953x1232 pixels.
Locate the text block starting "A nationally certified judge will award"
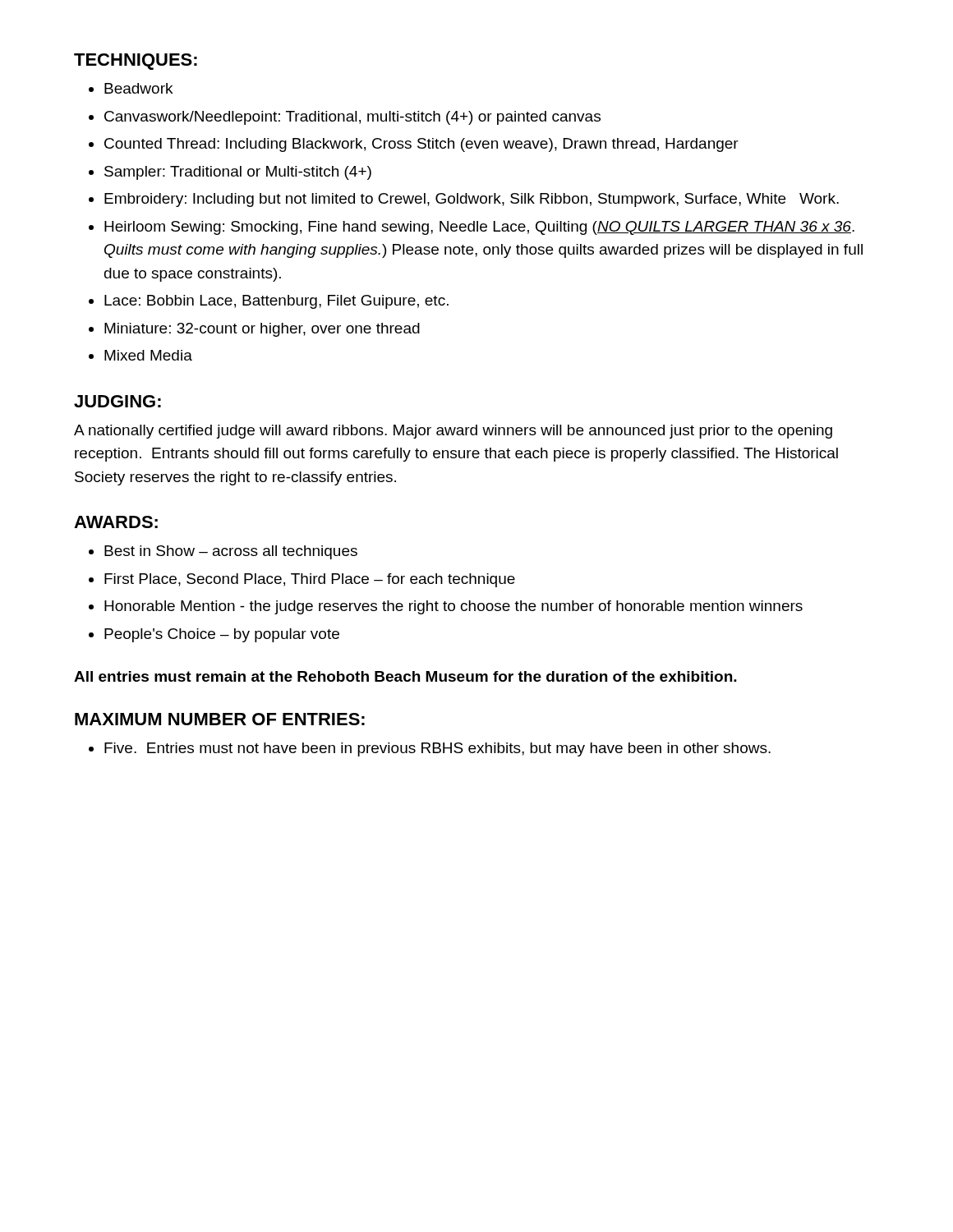[456, 453]
